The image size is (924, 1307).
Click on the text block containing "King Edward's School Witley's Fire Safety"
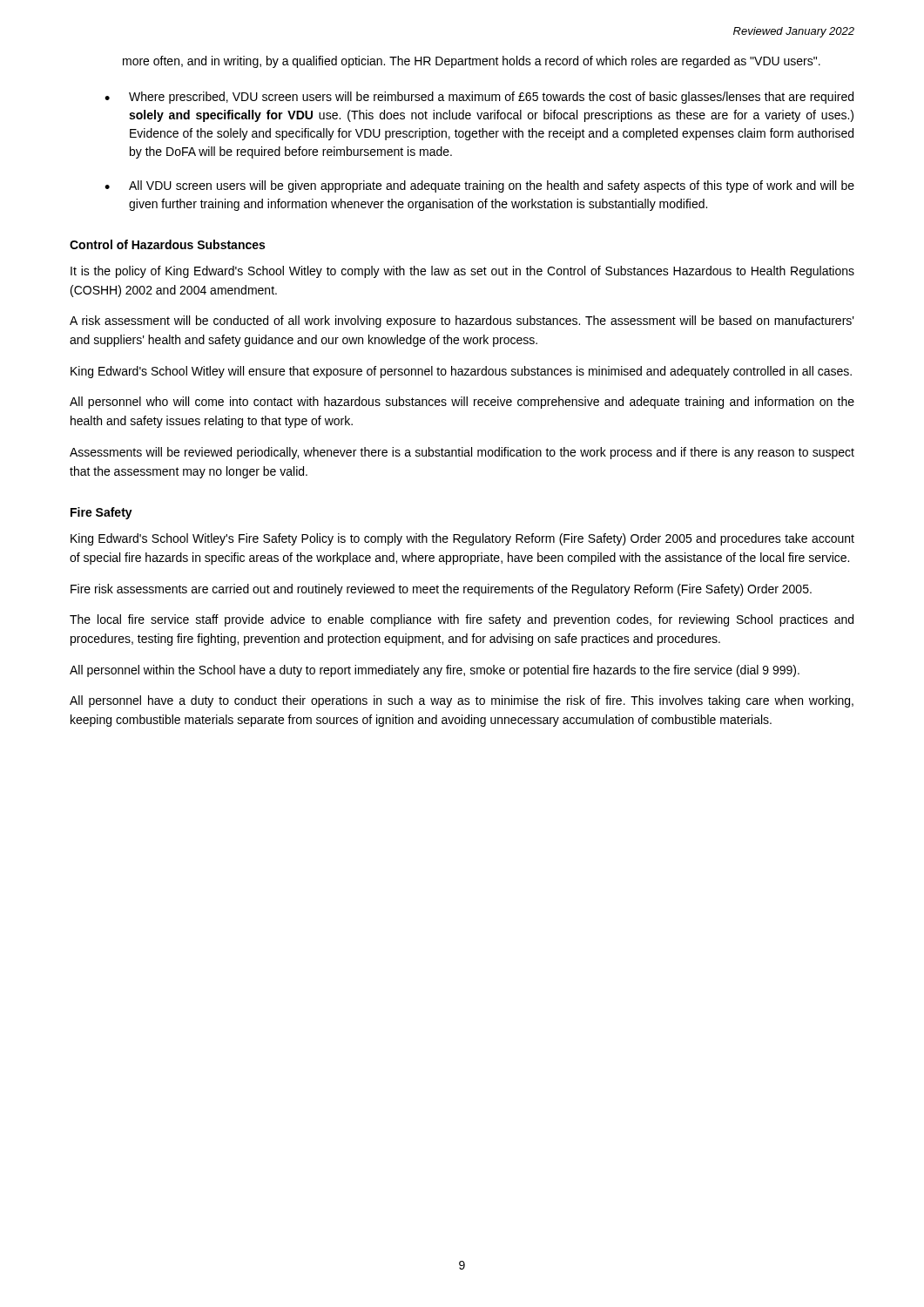pos(462,548)
